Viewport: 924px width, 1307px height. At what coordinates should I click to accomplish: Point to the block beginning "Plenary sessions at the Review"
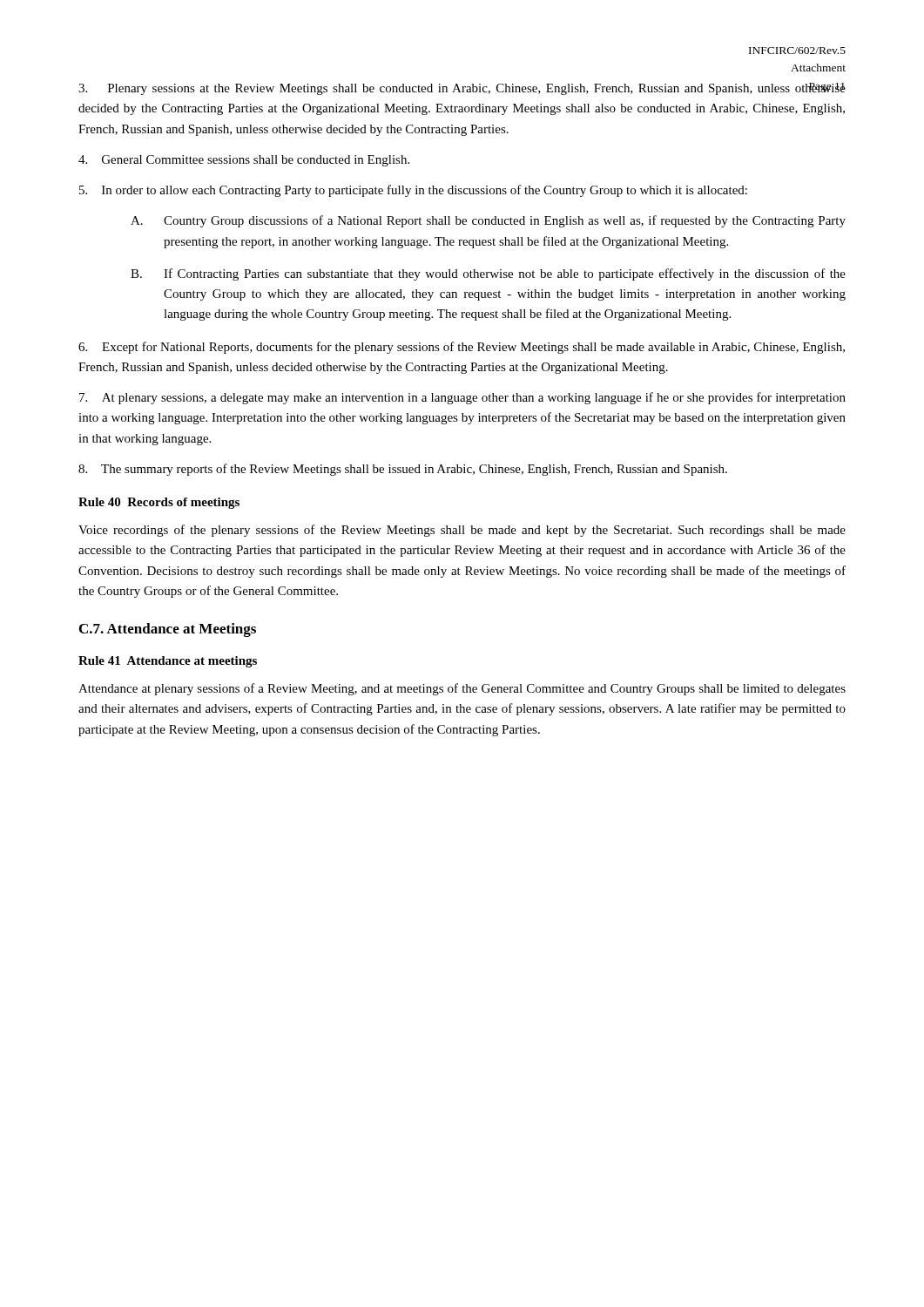pos(462,109)
